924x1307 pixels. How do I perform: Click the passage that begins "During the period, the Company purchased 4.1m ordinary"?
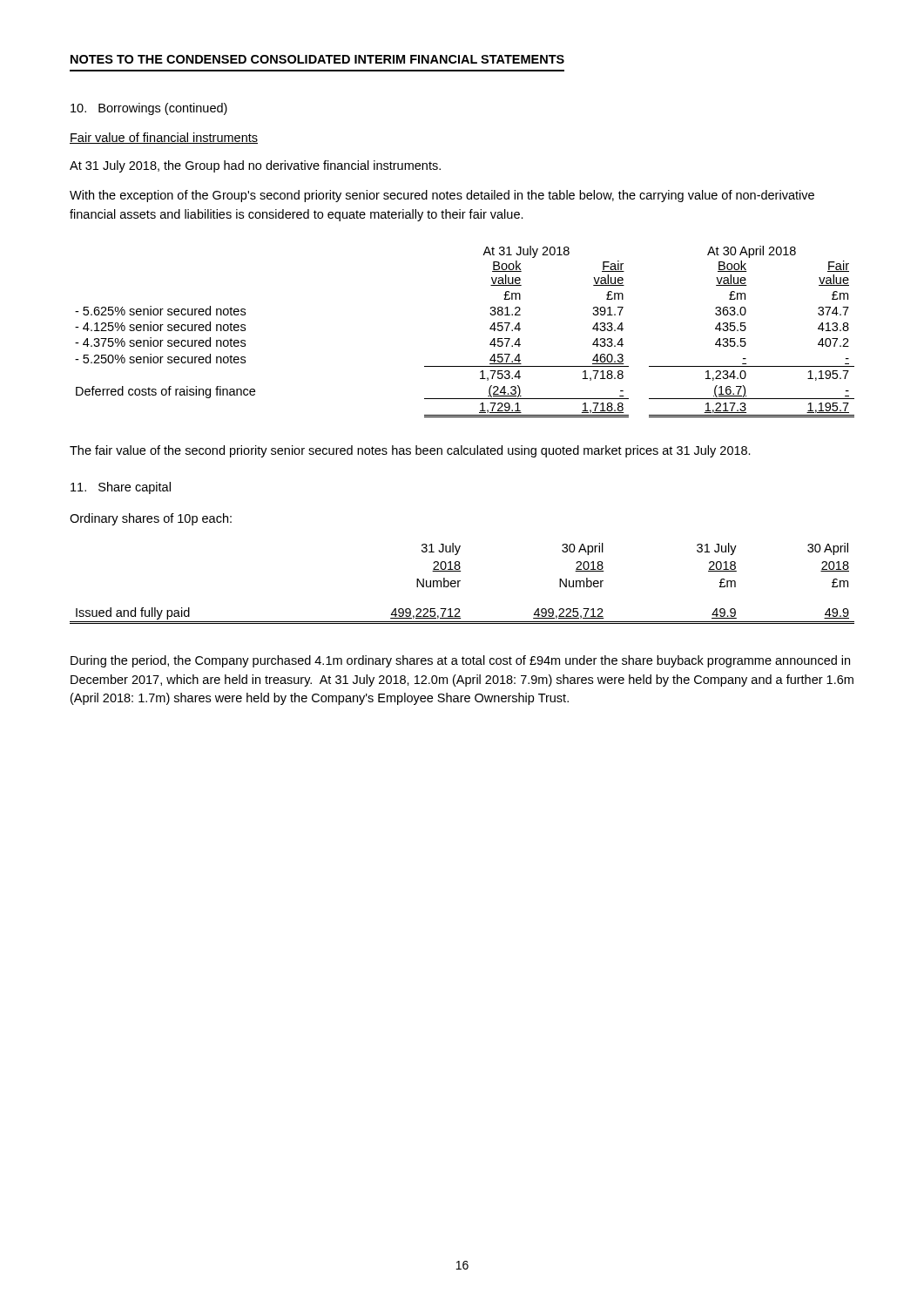[462, 679]
